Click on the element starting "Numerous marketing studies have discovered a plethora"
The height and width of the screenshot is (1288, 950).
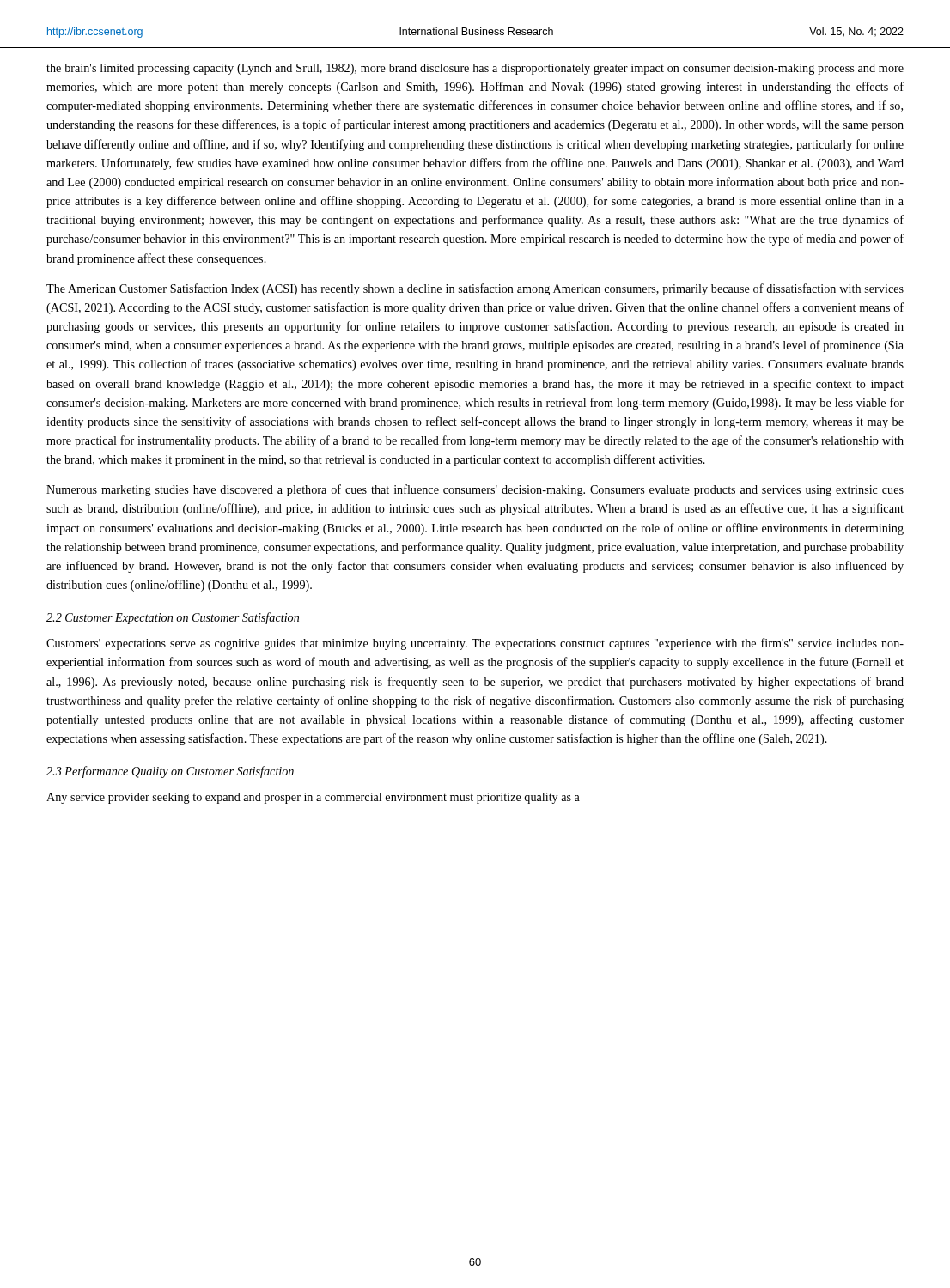(475, 537)
